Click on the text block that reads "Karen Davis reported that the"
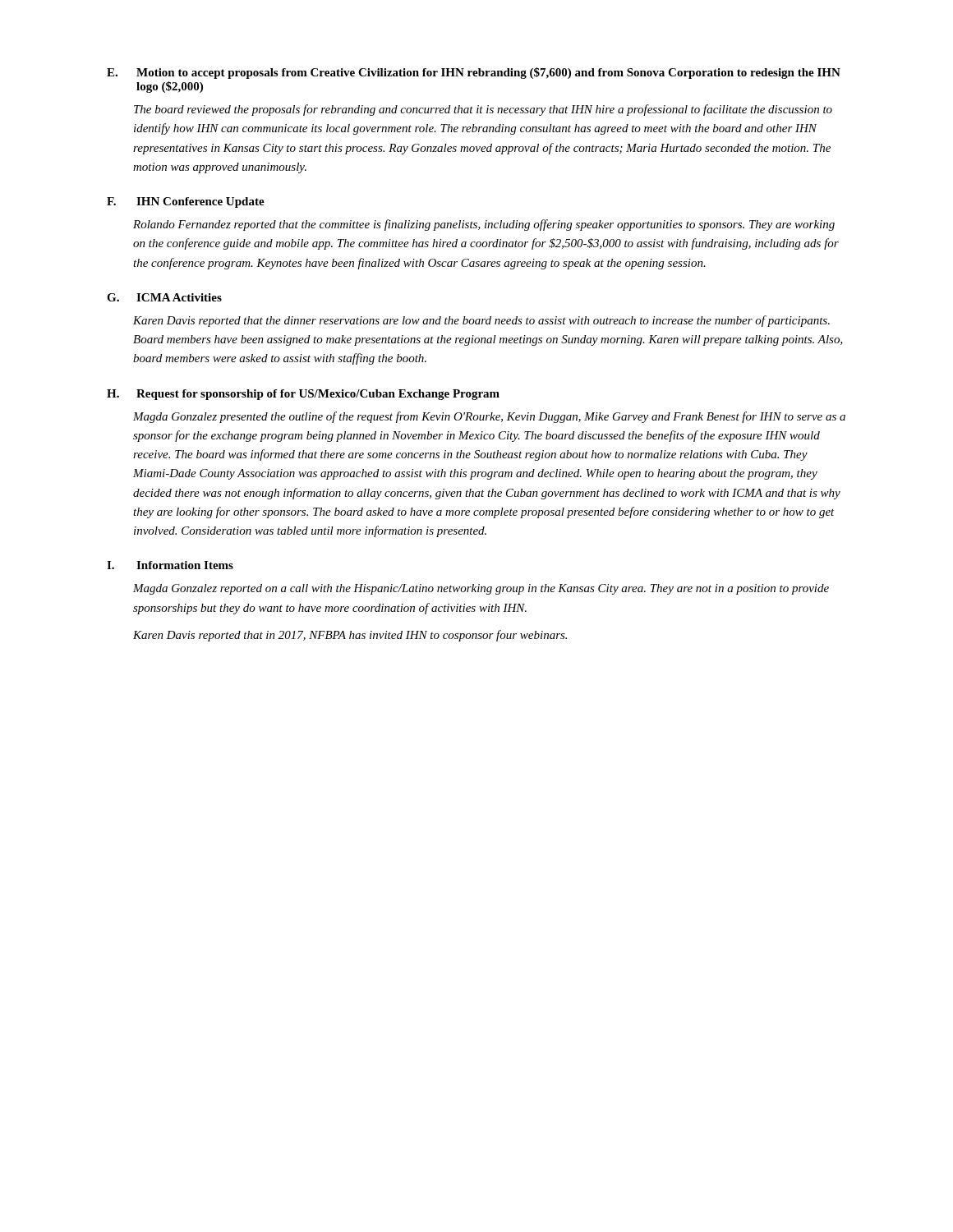The width and height of the screenshot is (953, 1232). pos(490,340)
